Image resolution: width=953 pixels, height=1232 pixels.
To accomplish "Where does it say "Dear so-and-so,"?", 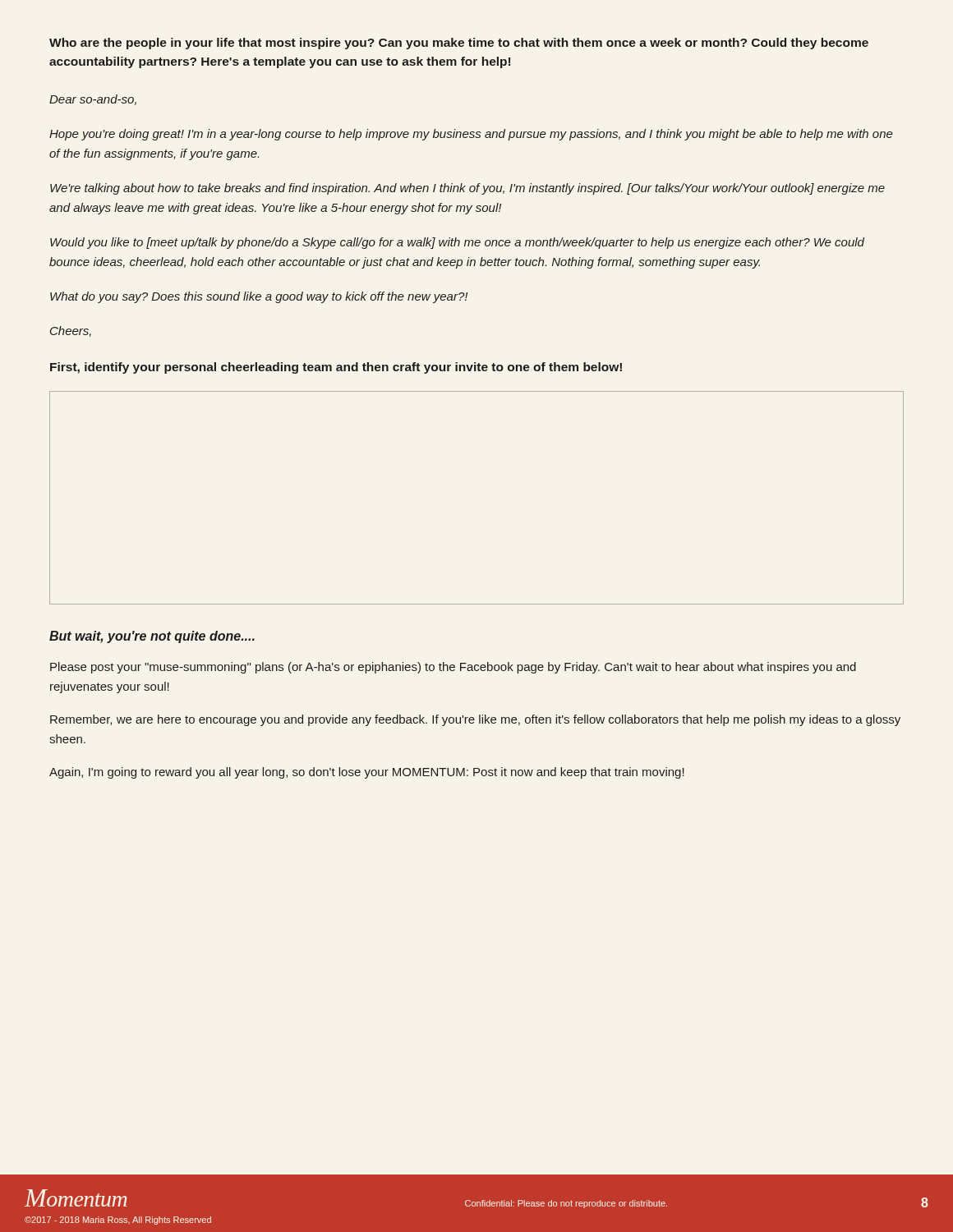I will pyautogui.click(x=93, y=99).
